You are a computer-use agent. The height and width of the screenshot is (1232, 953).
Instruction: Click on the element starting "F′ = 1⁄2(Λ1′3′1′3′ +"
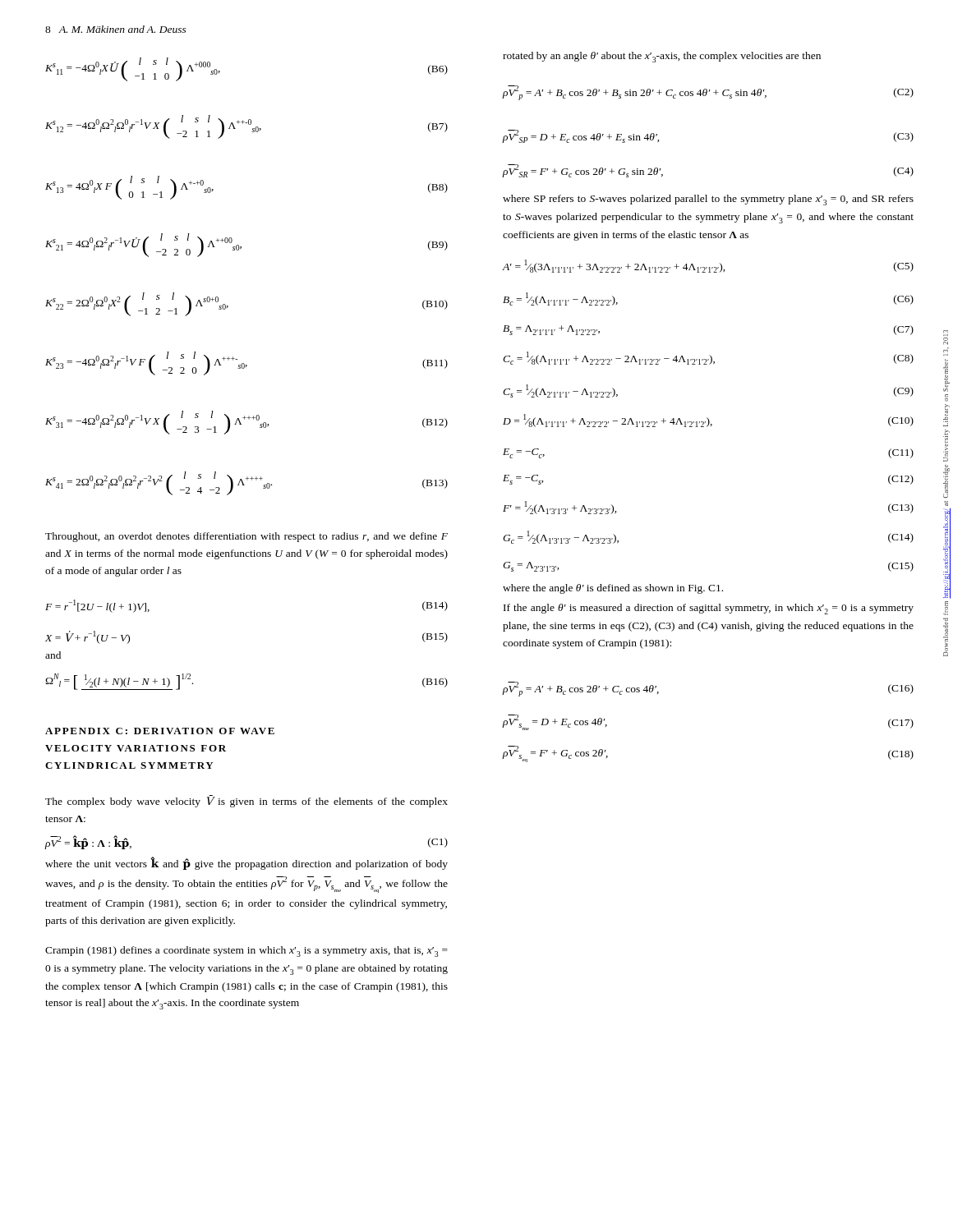click(x=559, y=509)
